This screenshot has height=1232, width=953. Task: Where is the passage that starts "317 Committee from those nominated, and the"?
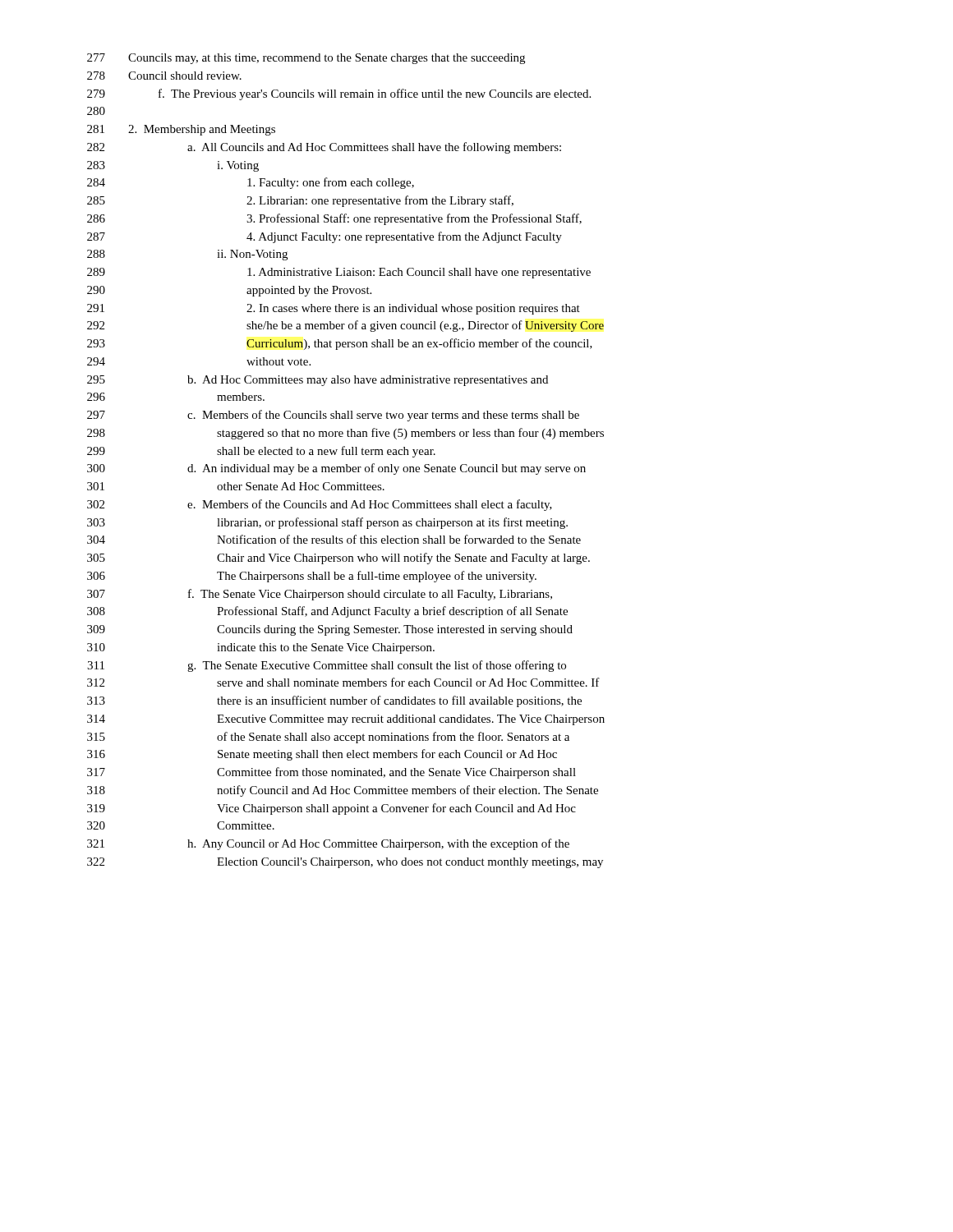pos(476,773)
